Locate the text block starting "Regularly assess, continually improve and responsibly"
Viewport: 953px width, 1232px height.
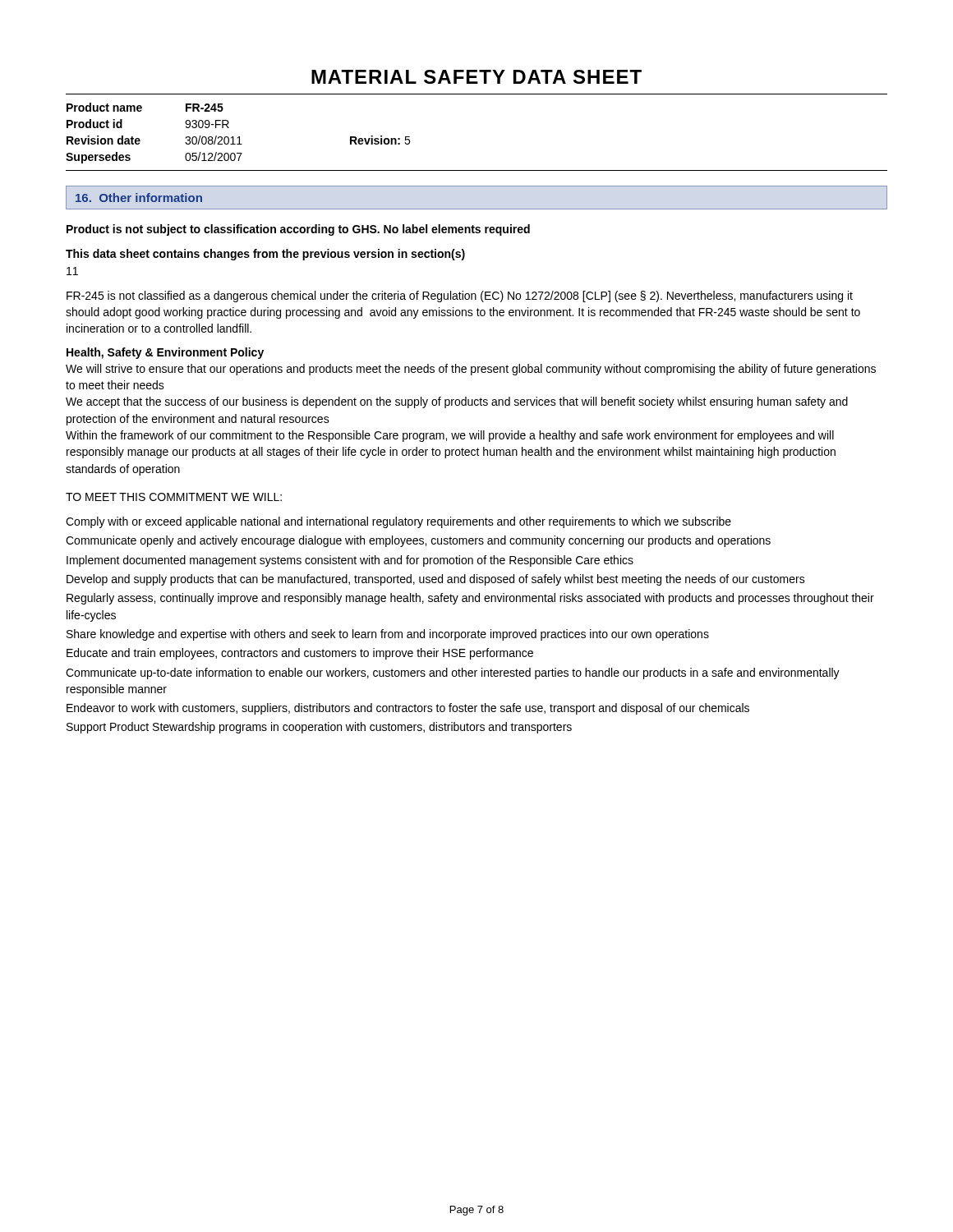click(470, 607)
